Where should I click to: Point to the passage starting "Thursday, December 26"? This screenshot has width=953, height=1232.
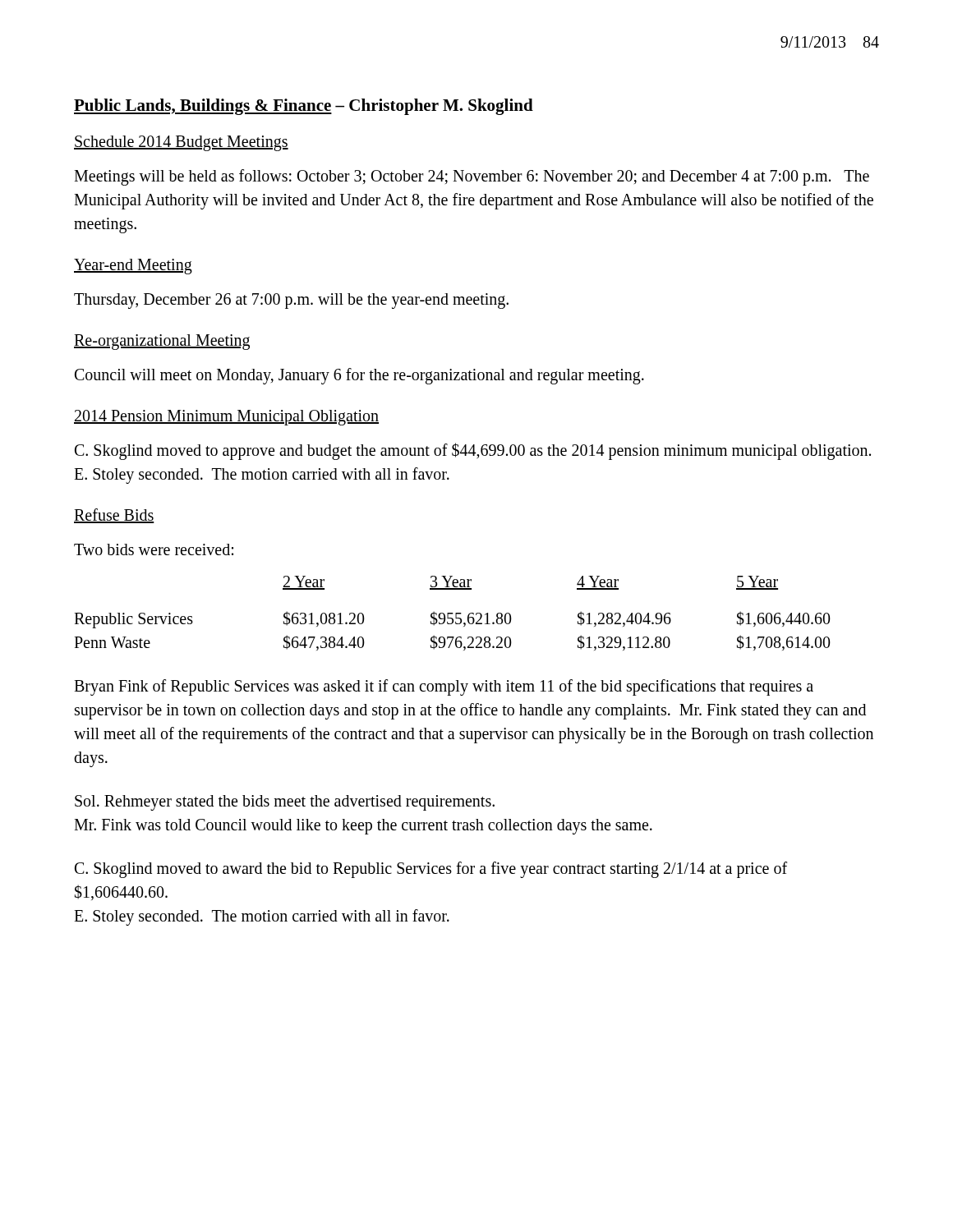click(x=292, y=299)
